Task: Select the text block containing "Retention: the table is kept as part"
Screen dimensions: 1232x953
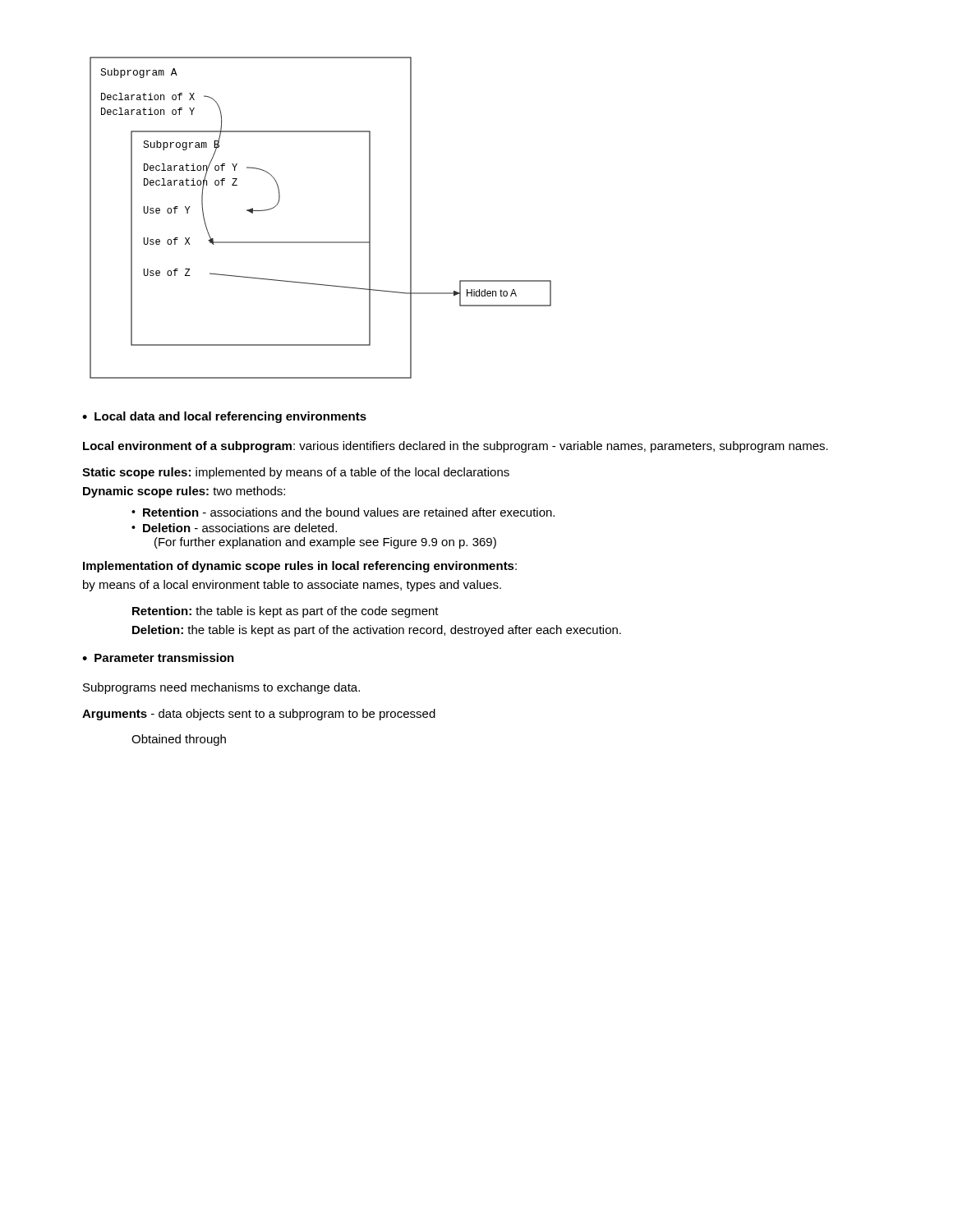Action: pyautogui.click(x=377, y=620)
